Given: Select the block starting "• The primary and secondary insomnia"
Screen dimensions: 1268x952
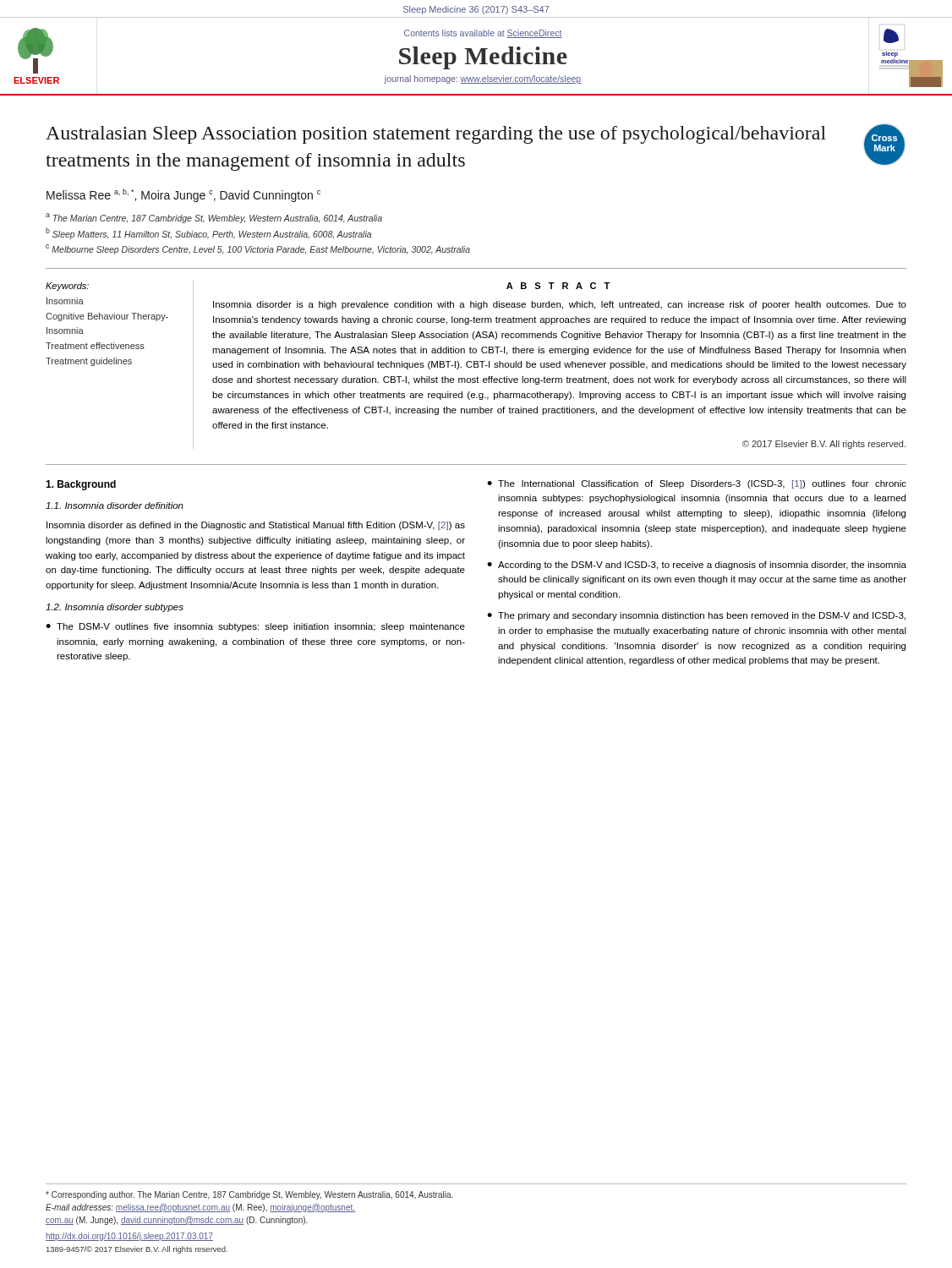Looking at the screenshot, I should 697,639.
